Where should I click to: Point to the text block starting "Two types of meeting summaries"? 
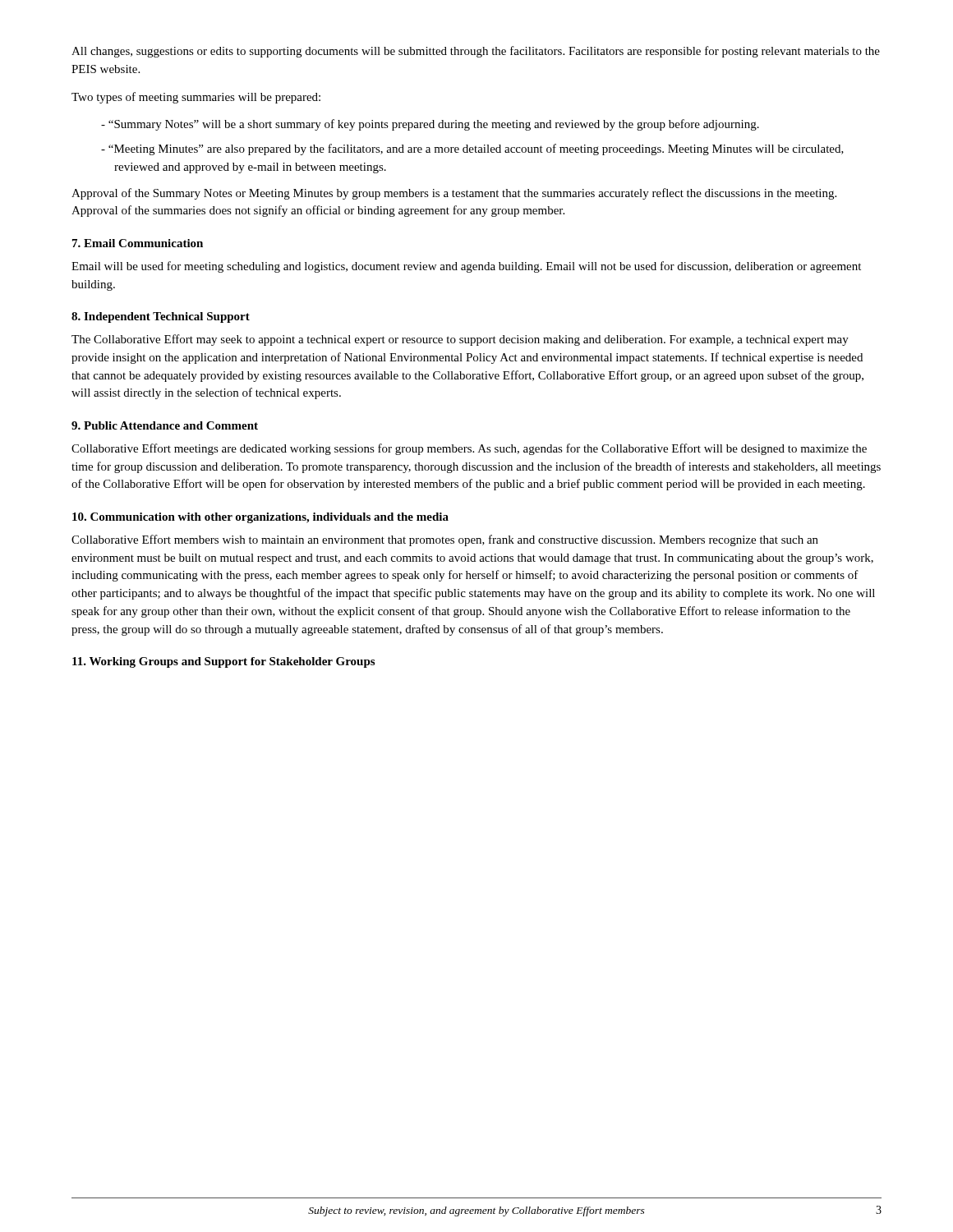click(x=196, y=98)
